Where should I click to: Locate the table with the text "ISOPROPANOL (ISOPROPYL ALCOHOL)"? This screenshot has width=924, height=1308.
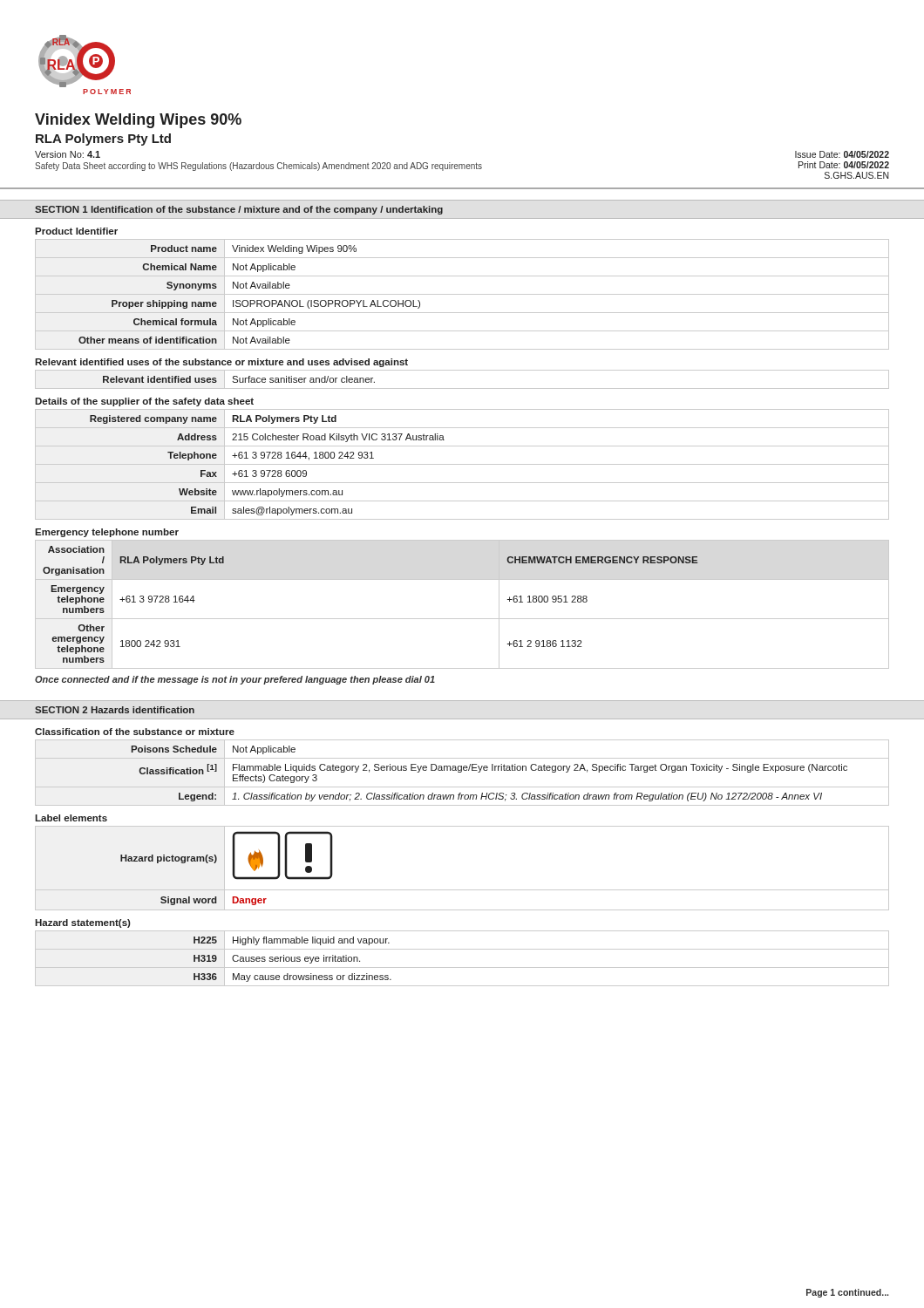(x=462, y=294)
